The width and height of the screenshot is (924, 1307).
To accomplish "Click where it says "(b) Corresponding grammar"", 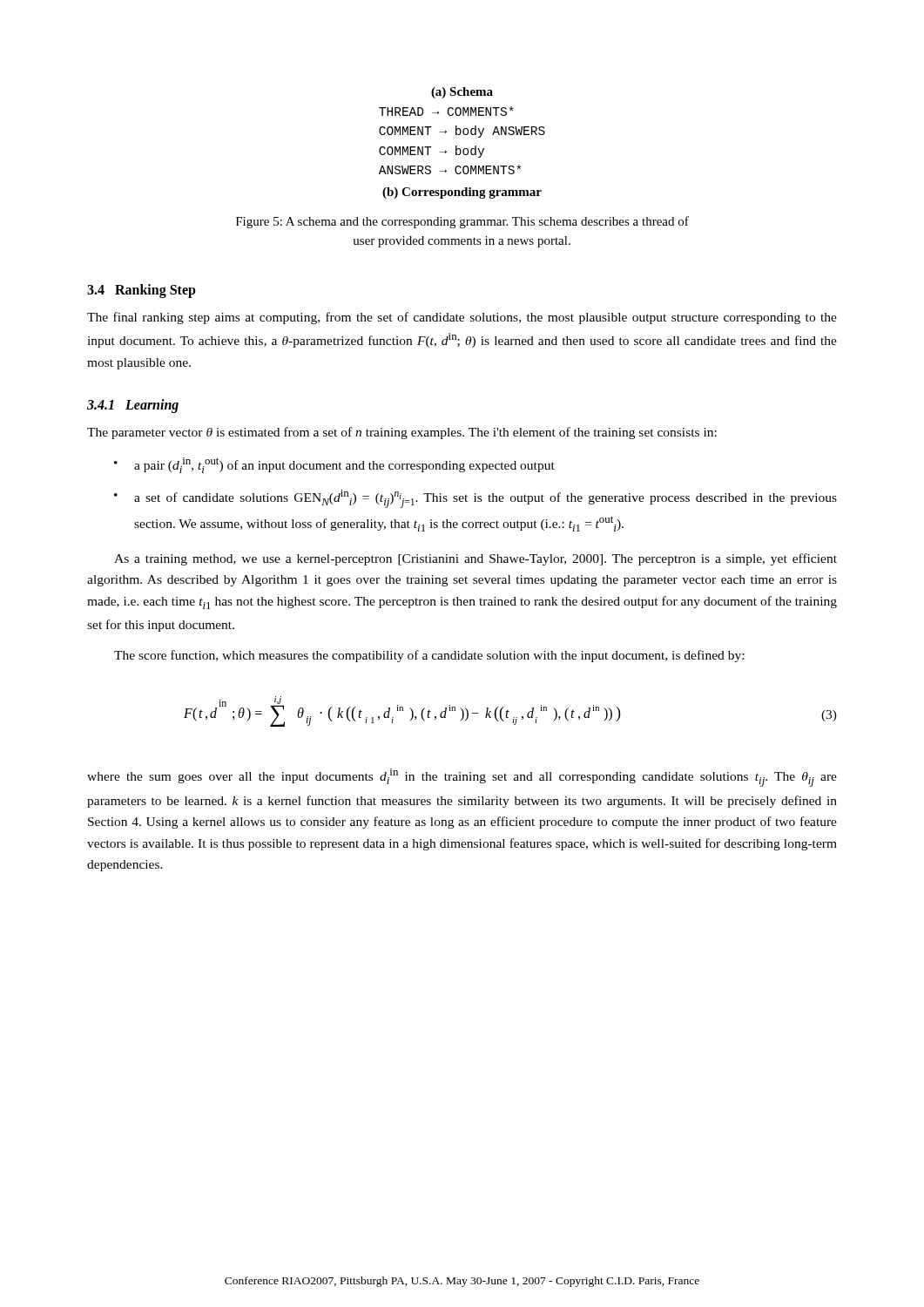I will 462,192.
